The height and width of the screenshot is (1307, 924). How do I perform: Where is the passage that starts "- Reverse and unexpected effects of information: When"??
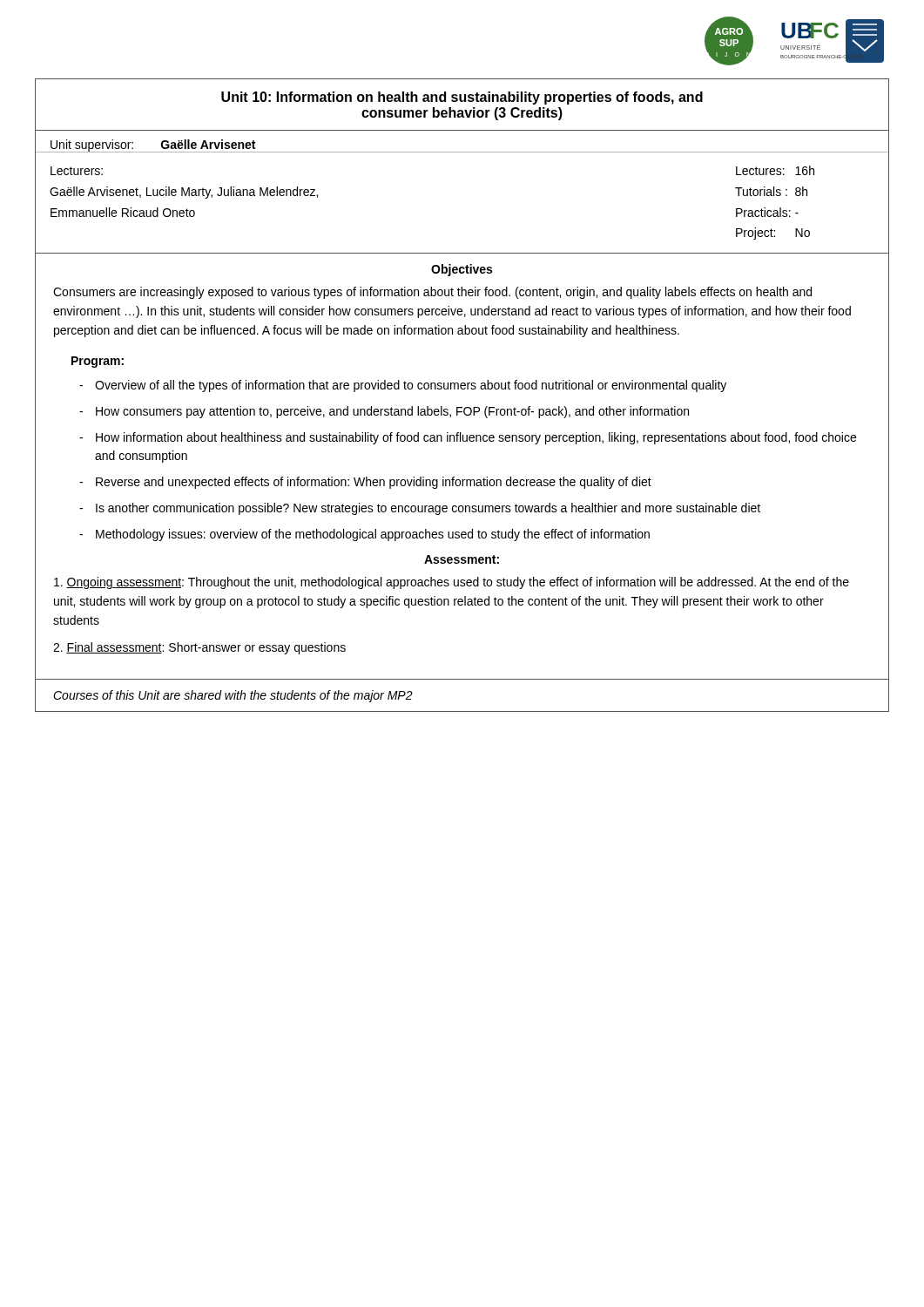[x=475, y=483]
